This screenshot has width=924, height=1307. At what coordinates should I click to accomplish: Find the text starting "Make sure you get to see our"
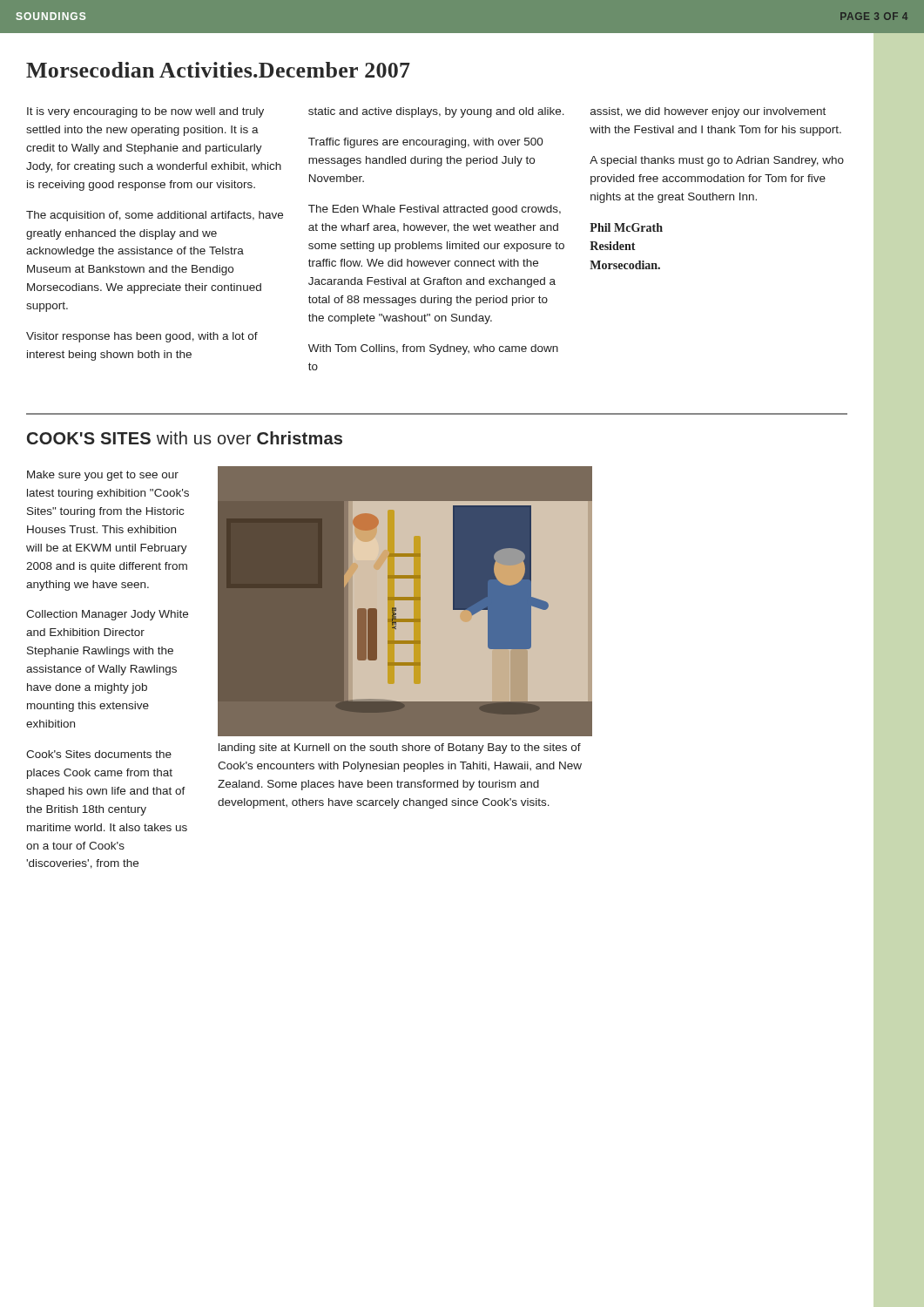[110, 670]
